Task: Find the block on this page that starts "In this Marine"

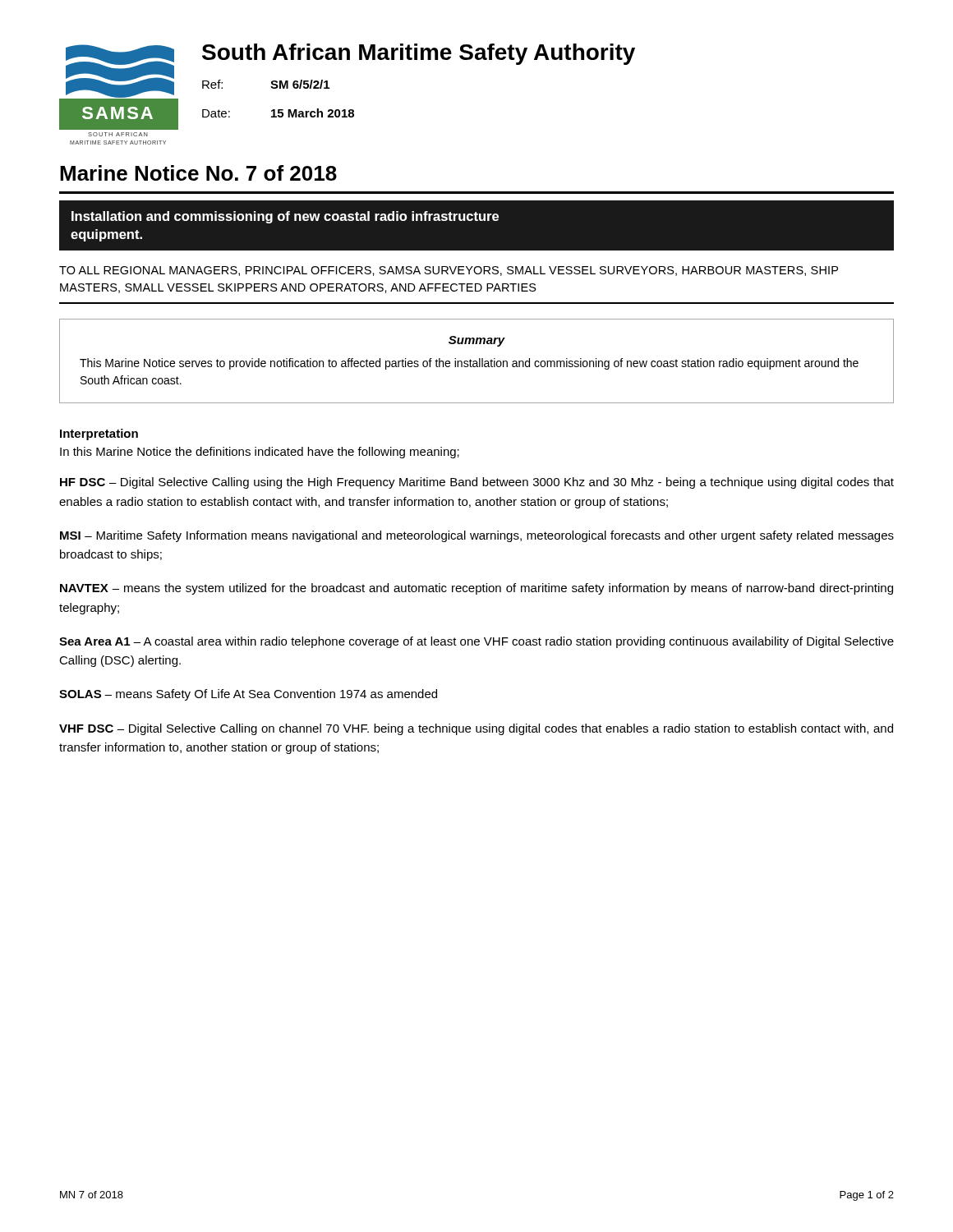Action: (260, 451)
